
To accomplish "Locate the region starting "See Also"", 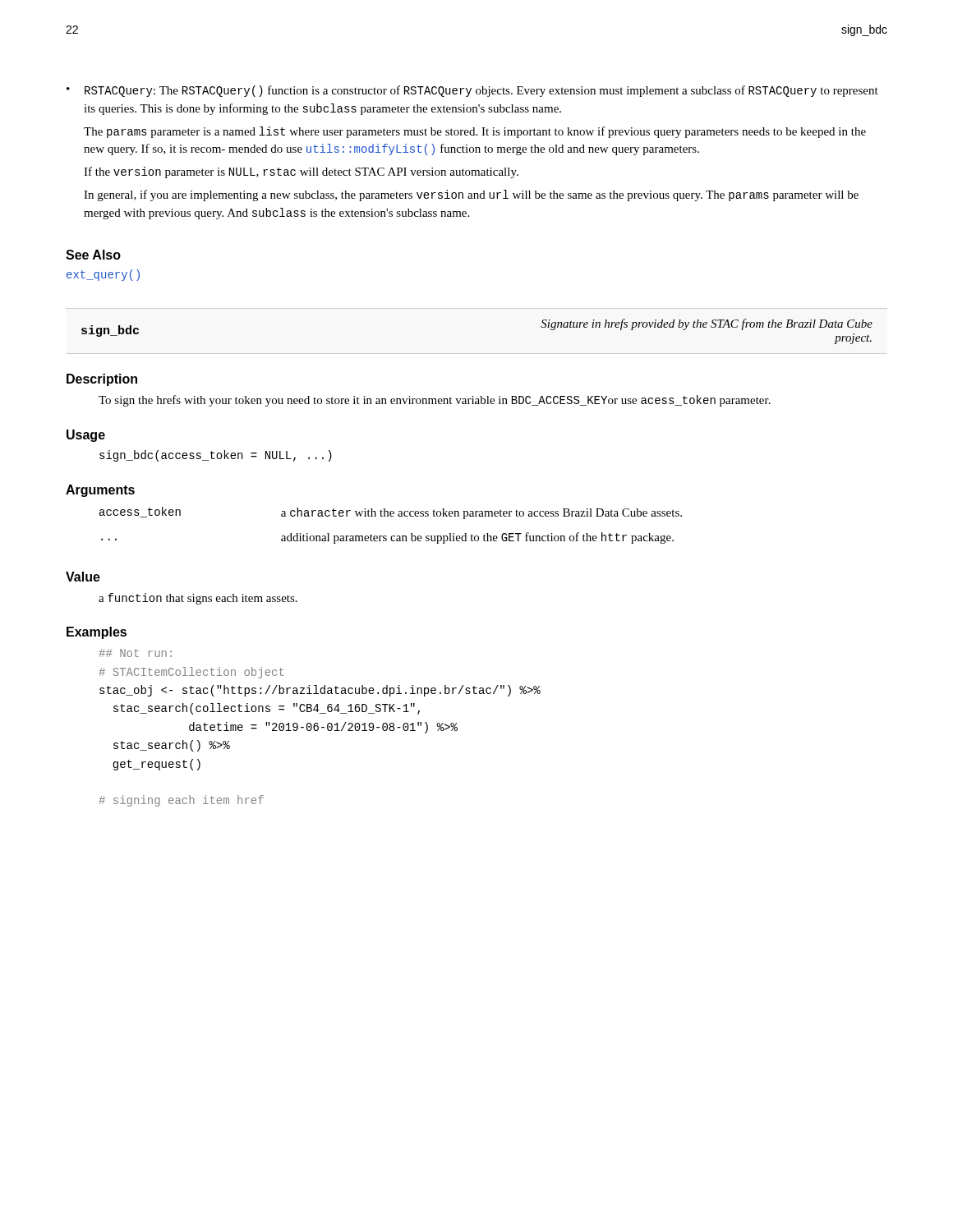I will click(x=93, y=255).
